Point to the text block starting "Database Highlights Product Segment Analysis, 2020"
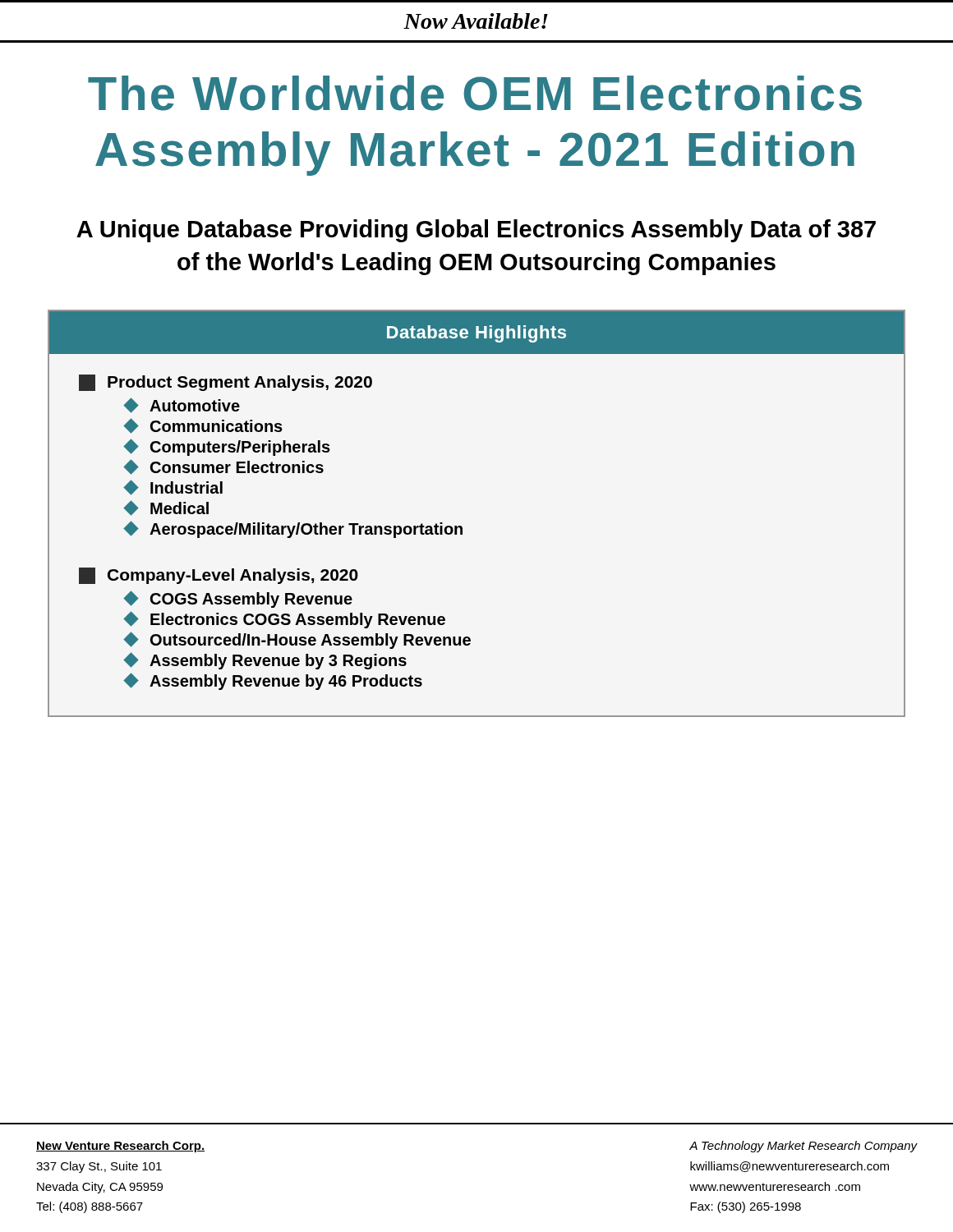 click(x=476, y=513)
